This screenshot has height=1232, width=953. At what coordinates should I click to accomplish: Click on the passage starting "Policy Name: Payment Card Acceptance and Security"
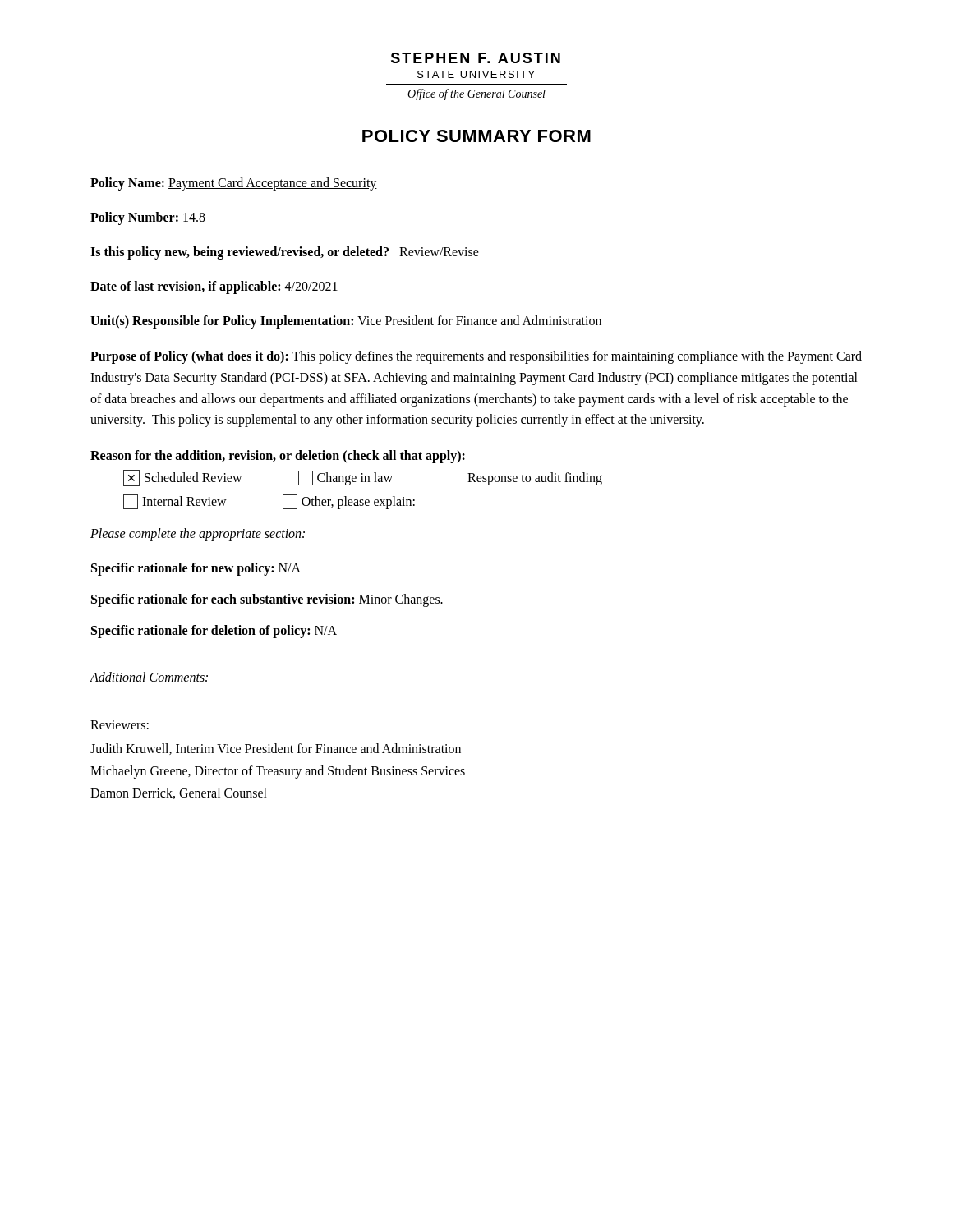click(233, 183)
